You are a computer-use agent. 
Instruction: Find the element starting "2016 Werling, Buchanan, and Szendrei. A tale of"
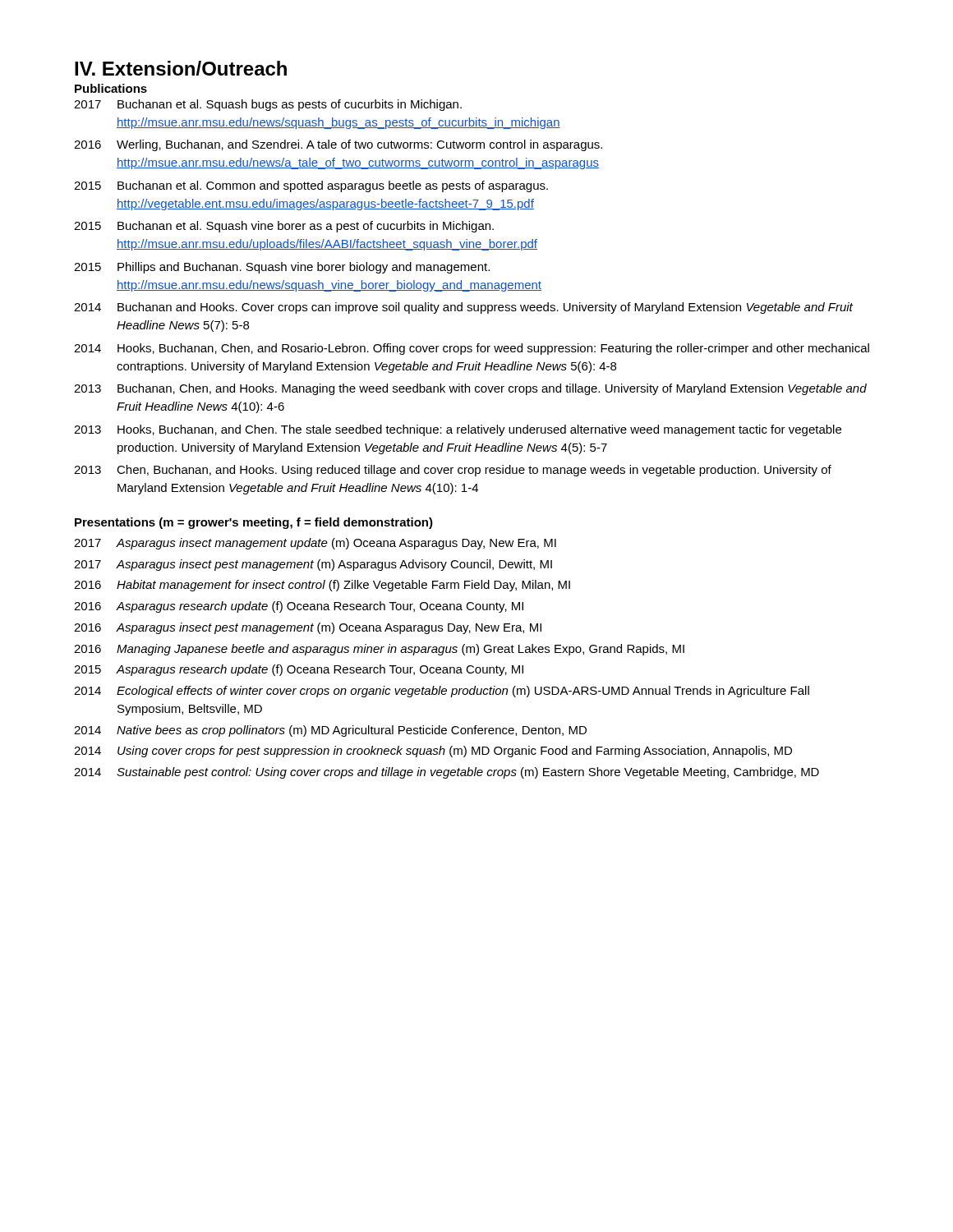tap(476, 154)
